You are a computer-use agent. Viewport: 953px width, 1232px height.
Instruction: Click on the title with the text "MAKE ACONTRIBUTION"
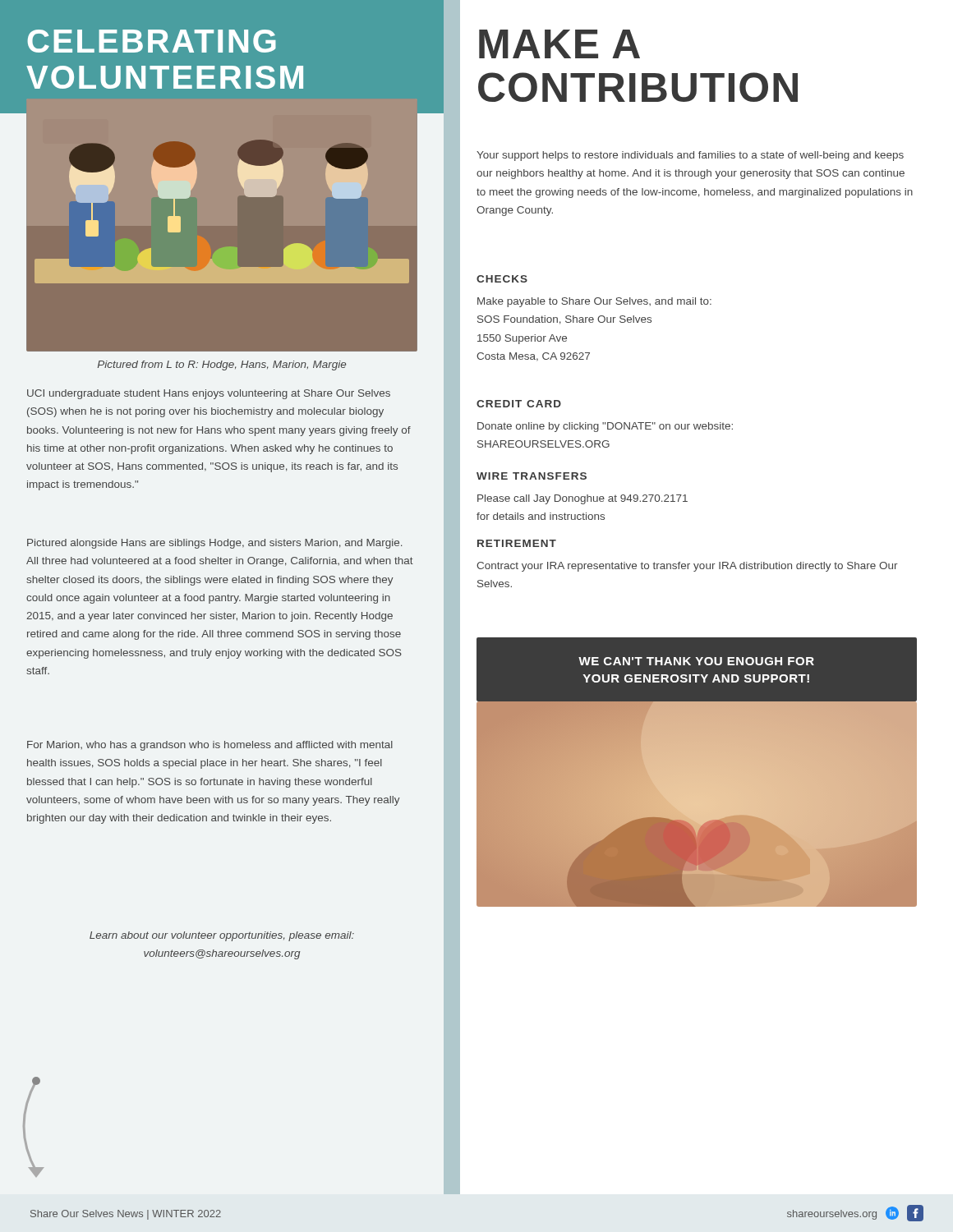point(639,66)
